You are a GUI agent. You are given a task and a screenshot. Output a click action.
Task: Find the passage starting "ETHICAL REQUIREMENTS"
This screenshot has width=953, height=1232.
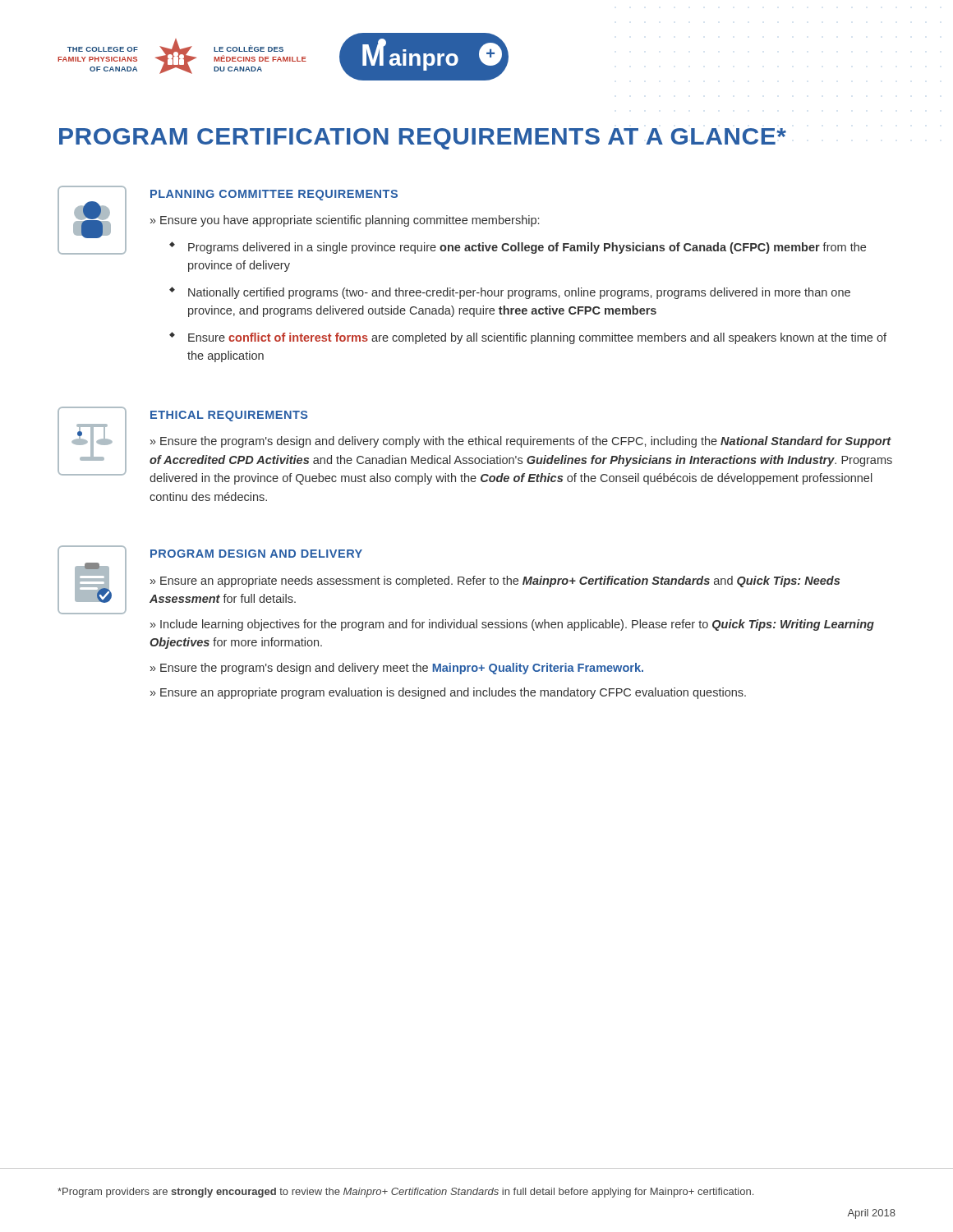(x=229, y=414)
